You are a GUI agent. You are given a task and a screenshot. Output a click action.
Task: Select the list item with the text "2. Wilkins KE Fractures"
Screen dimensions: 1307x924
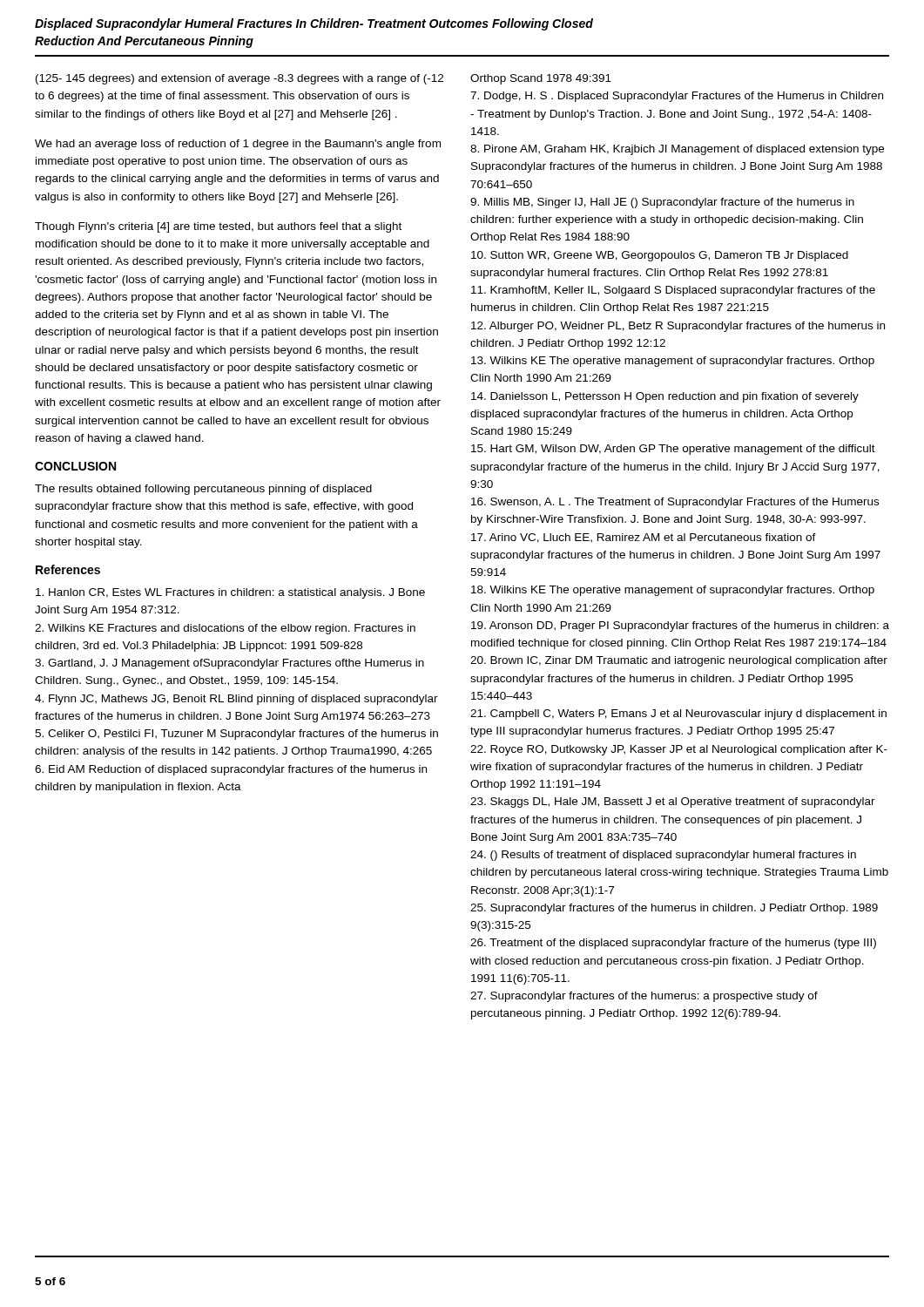coord(225,636)
